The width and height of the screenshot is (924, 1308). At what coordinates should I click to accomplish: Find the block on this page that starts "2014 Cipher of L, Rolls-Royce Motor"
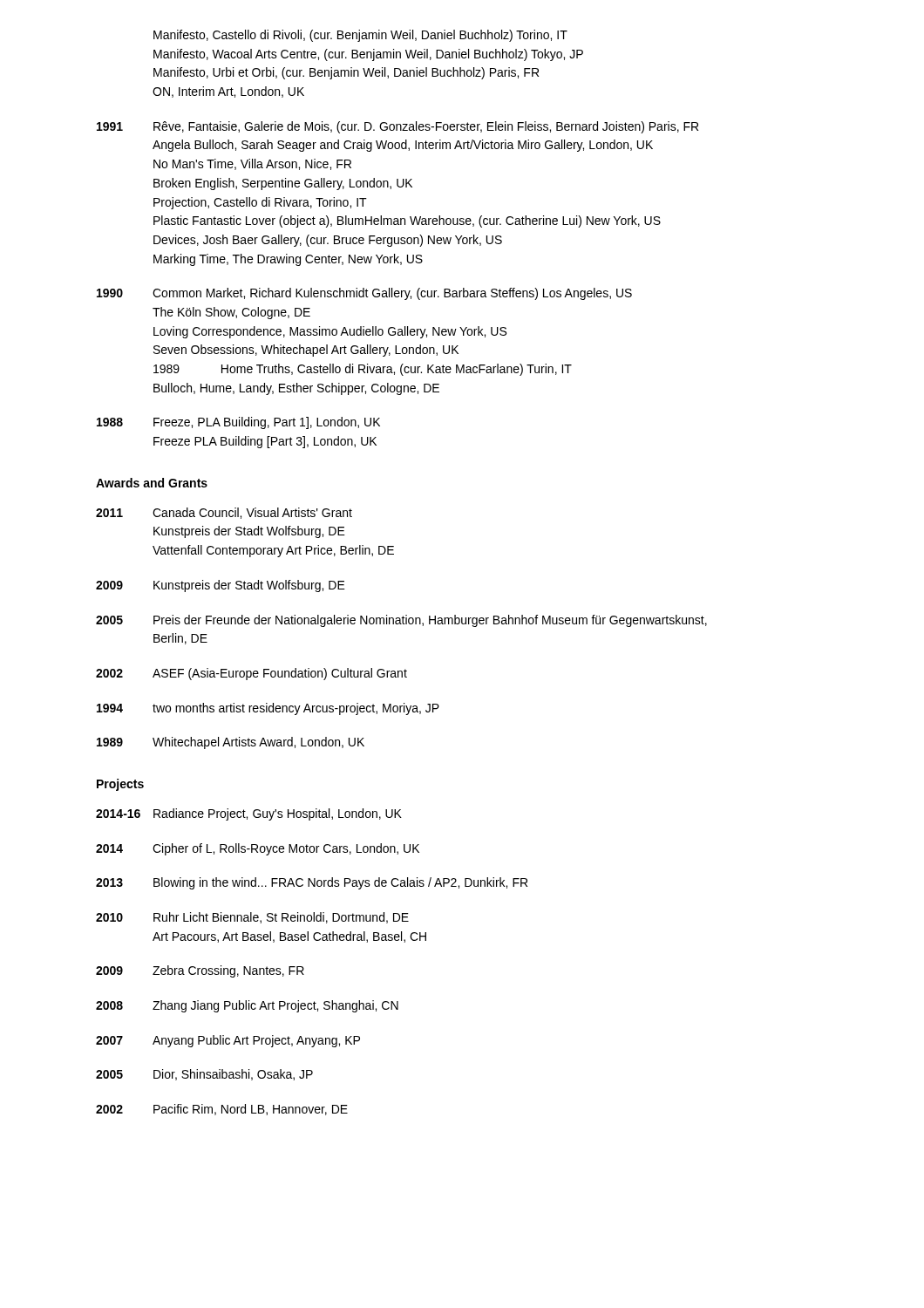coord(258,849)
